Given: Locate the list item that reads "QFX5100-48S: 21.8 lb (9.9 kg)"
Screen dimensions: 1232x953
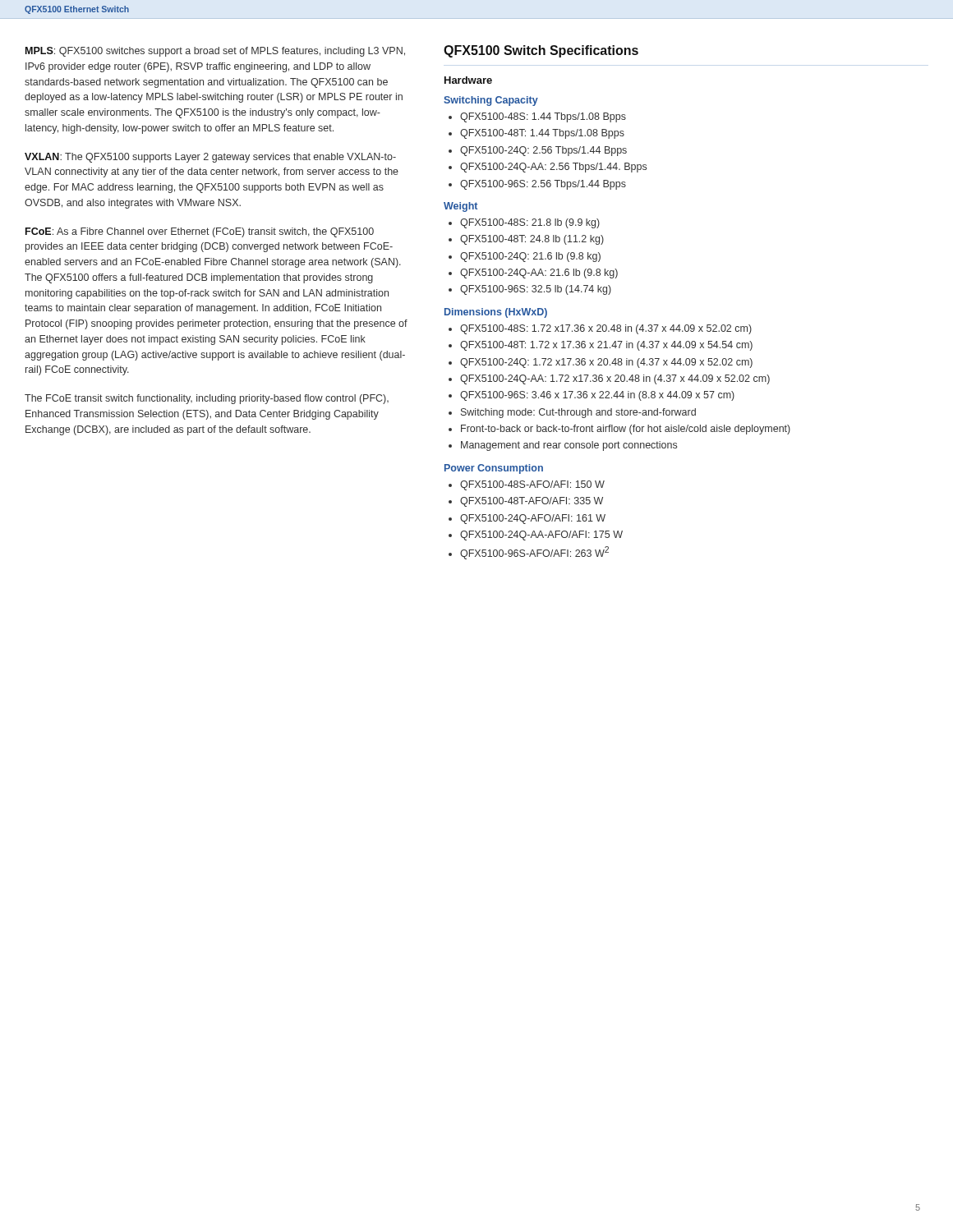Looking at the screenshot, I should point(530,222).
